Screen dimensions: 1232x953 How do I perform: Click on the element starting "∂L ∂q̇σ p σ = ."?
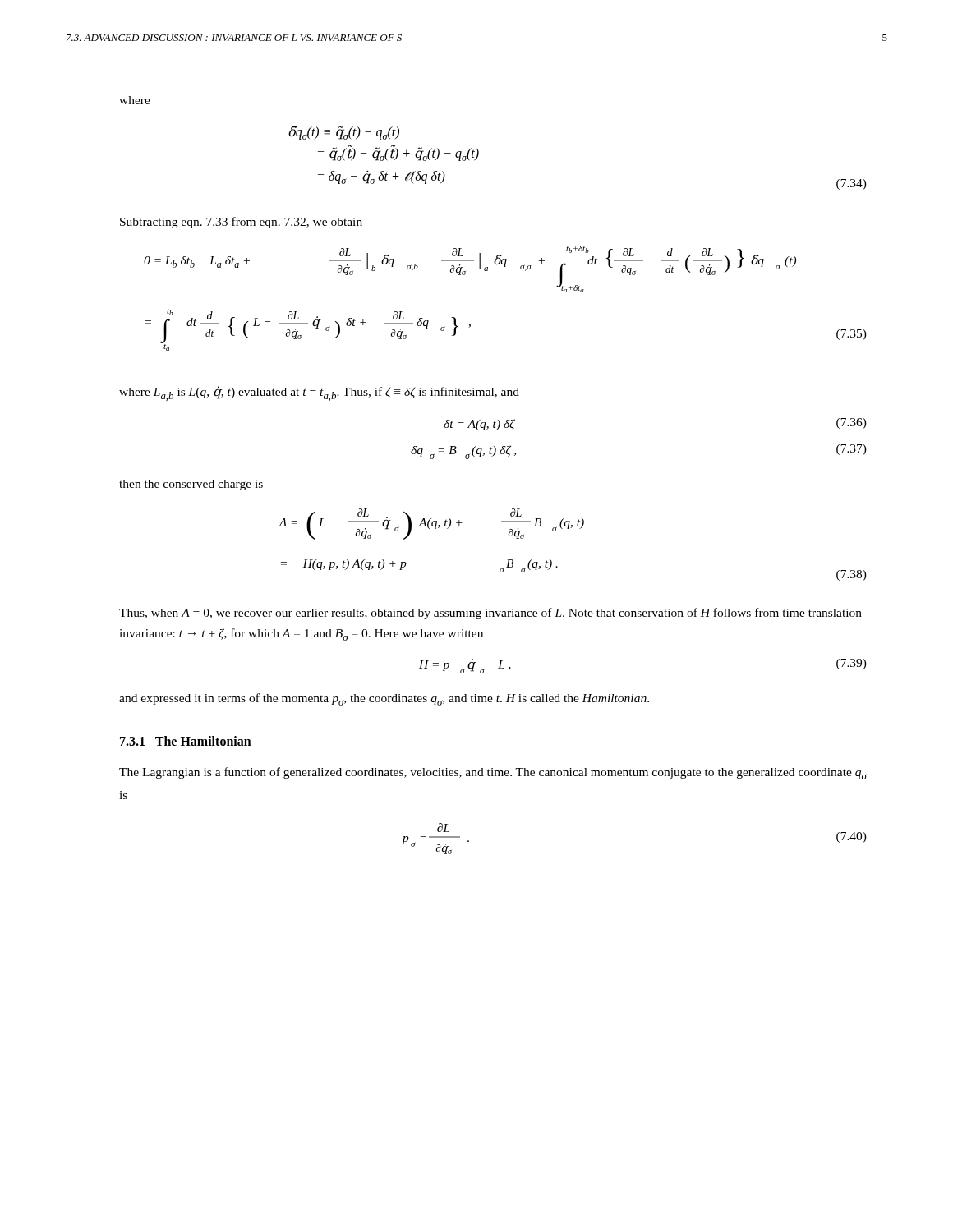coord(444,837)
